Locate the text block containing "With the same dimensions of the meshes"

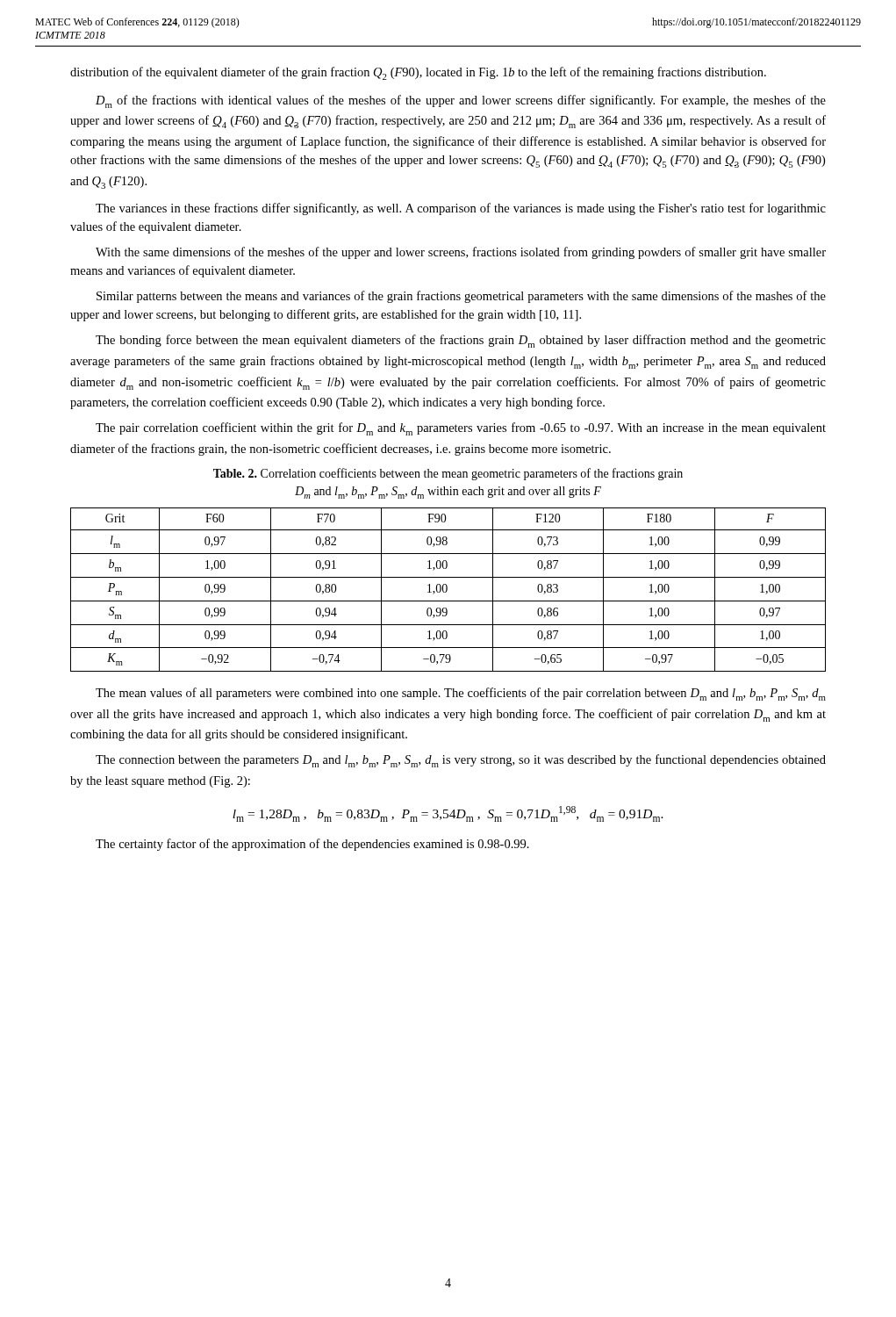448,262
